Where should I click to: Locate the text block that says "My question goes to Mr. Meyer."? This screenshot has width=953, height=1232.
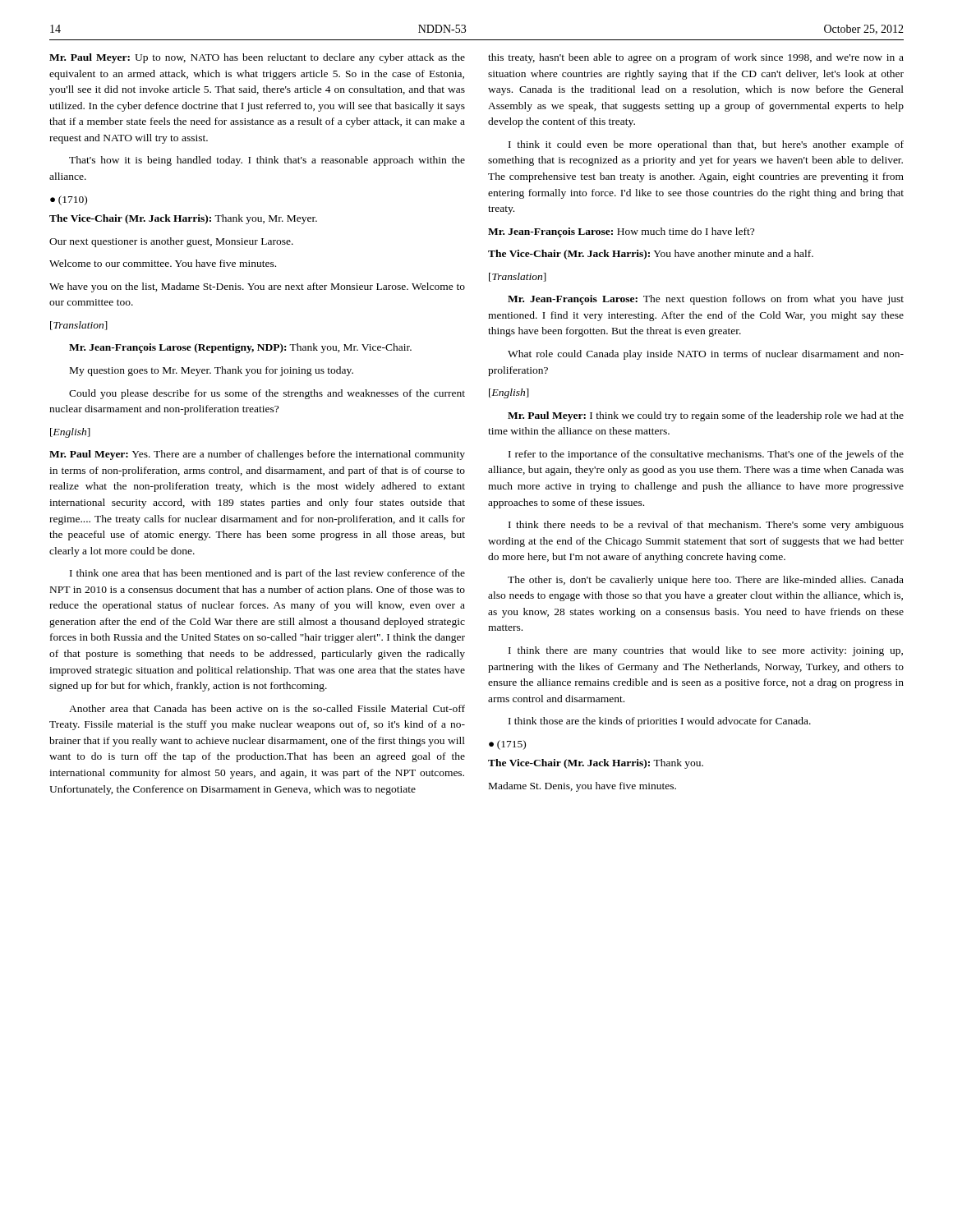click(x=257, y=370)
